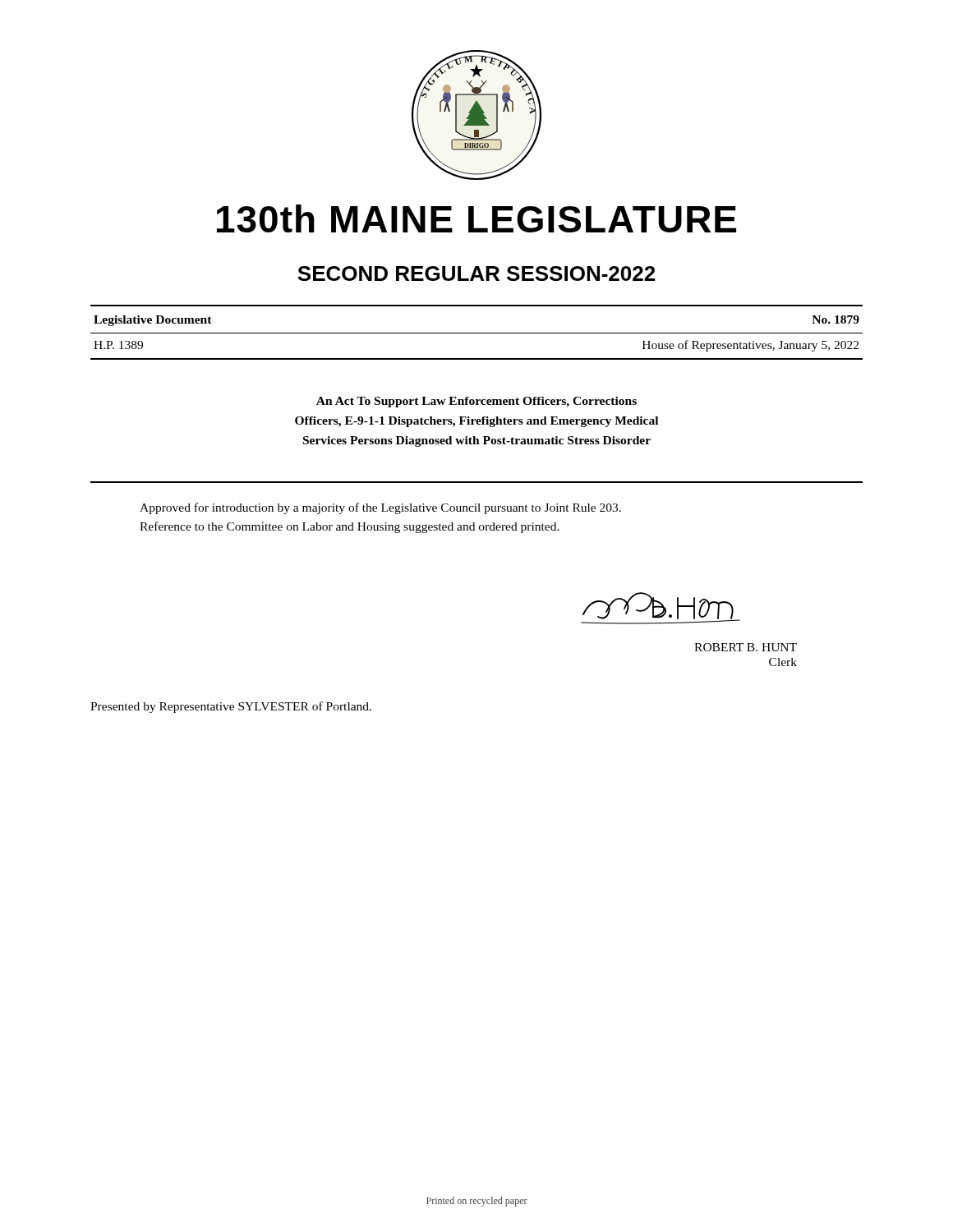Select the region starting "Reference to the Committee on"

pos(476,526)
